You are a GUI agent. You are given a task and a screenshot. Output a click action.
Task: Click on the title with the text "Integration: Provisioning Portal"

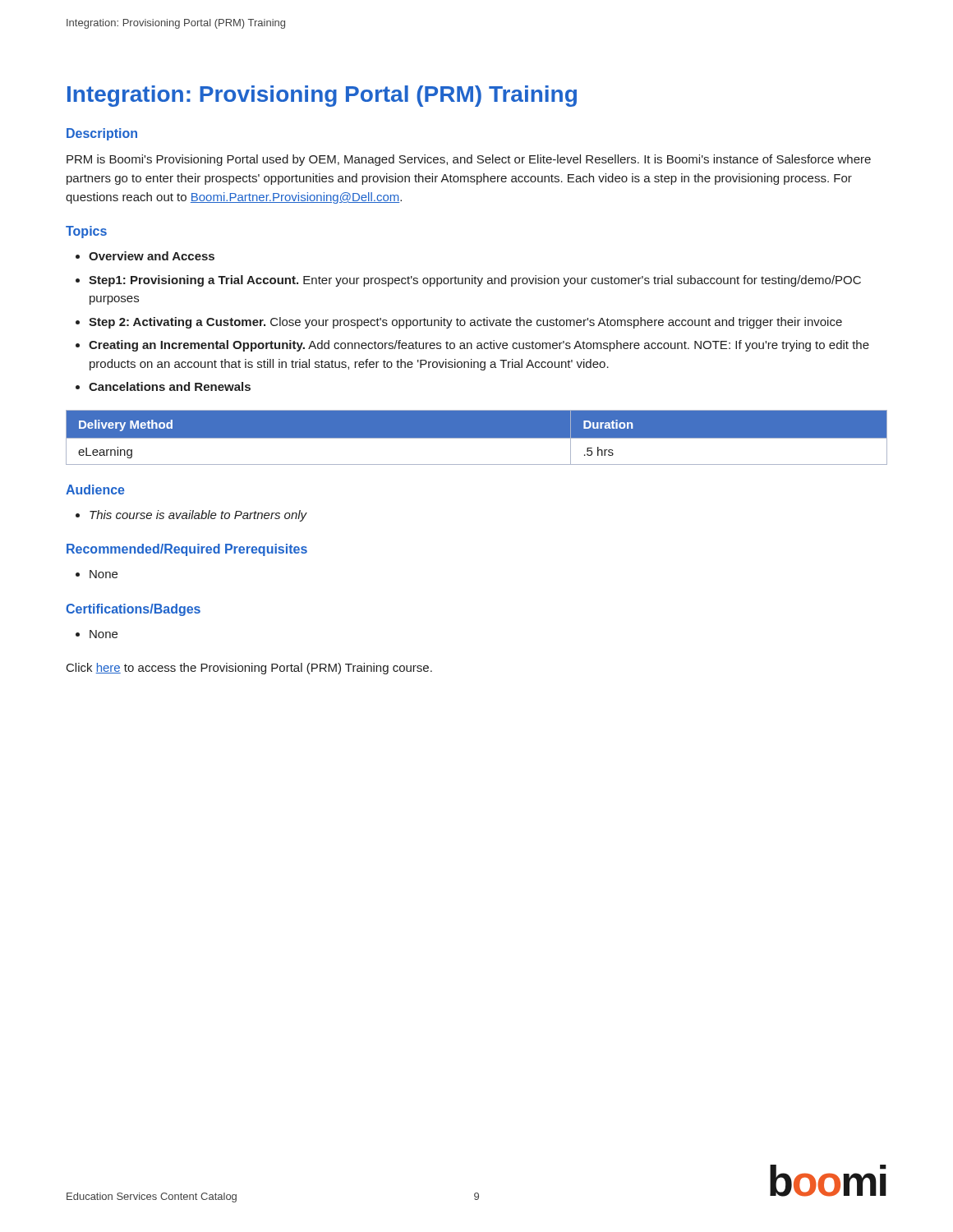(x=322, y=94)
